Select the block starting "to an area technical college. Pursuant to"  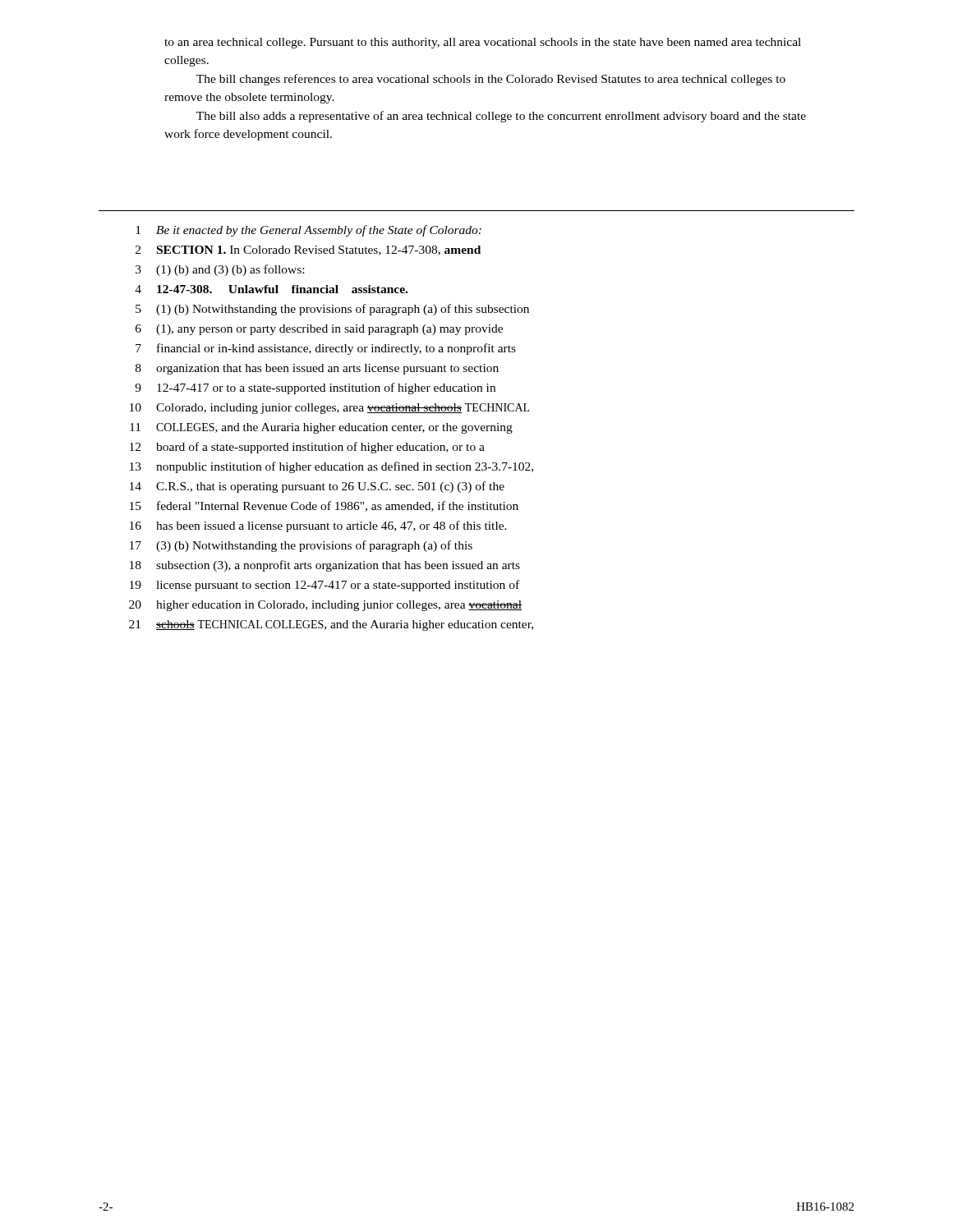493,88
